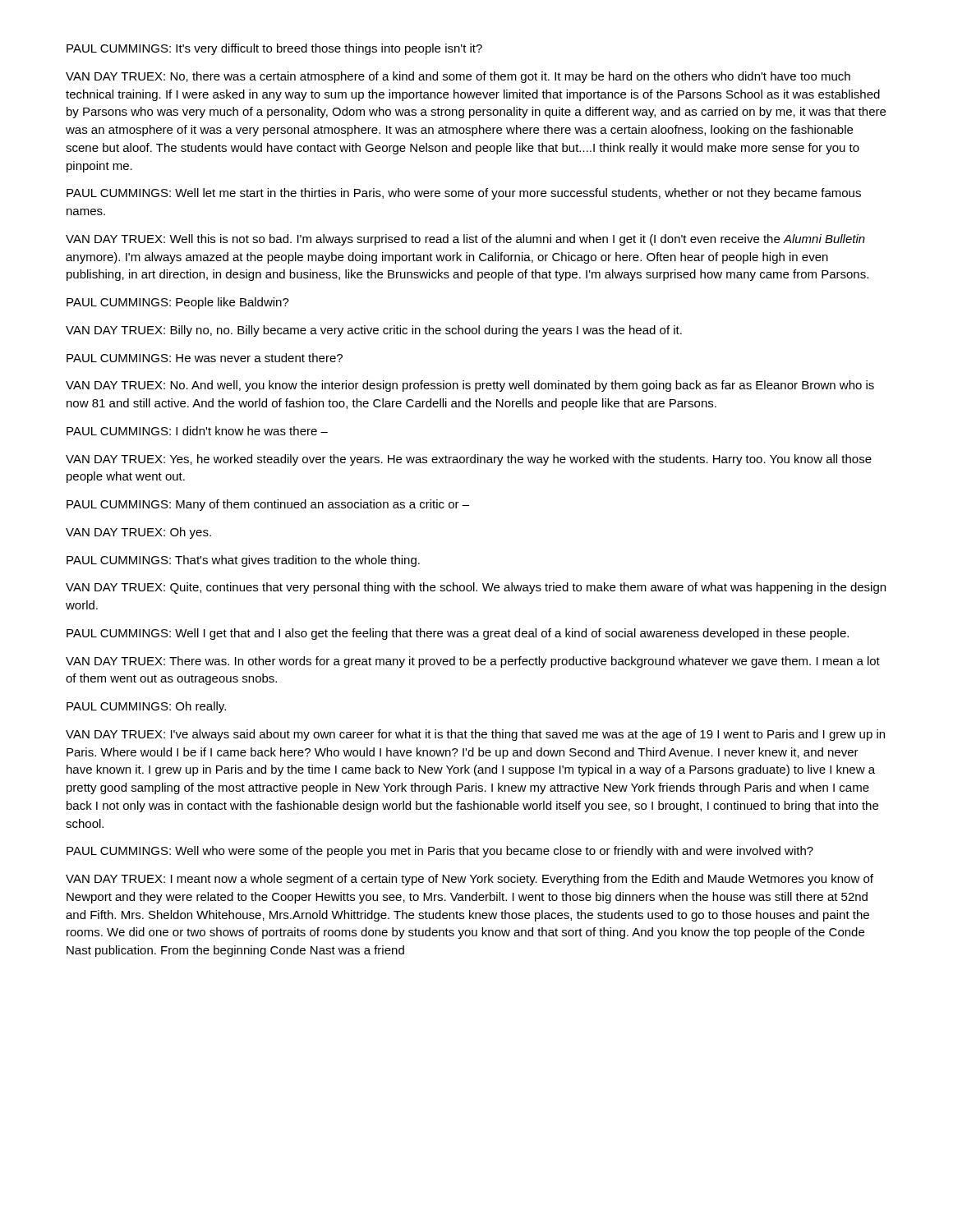Select the text block that says "VAN DAY TRUEX: Well this is not so"

476,257
